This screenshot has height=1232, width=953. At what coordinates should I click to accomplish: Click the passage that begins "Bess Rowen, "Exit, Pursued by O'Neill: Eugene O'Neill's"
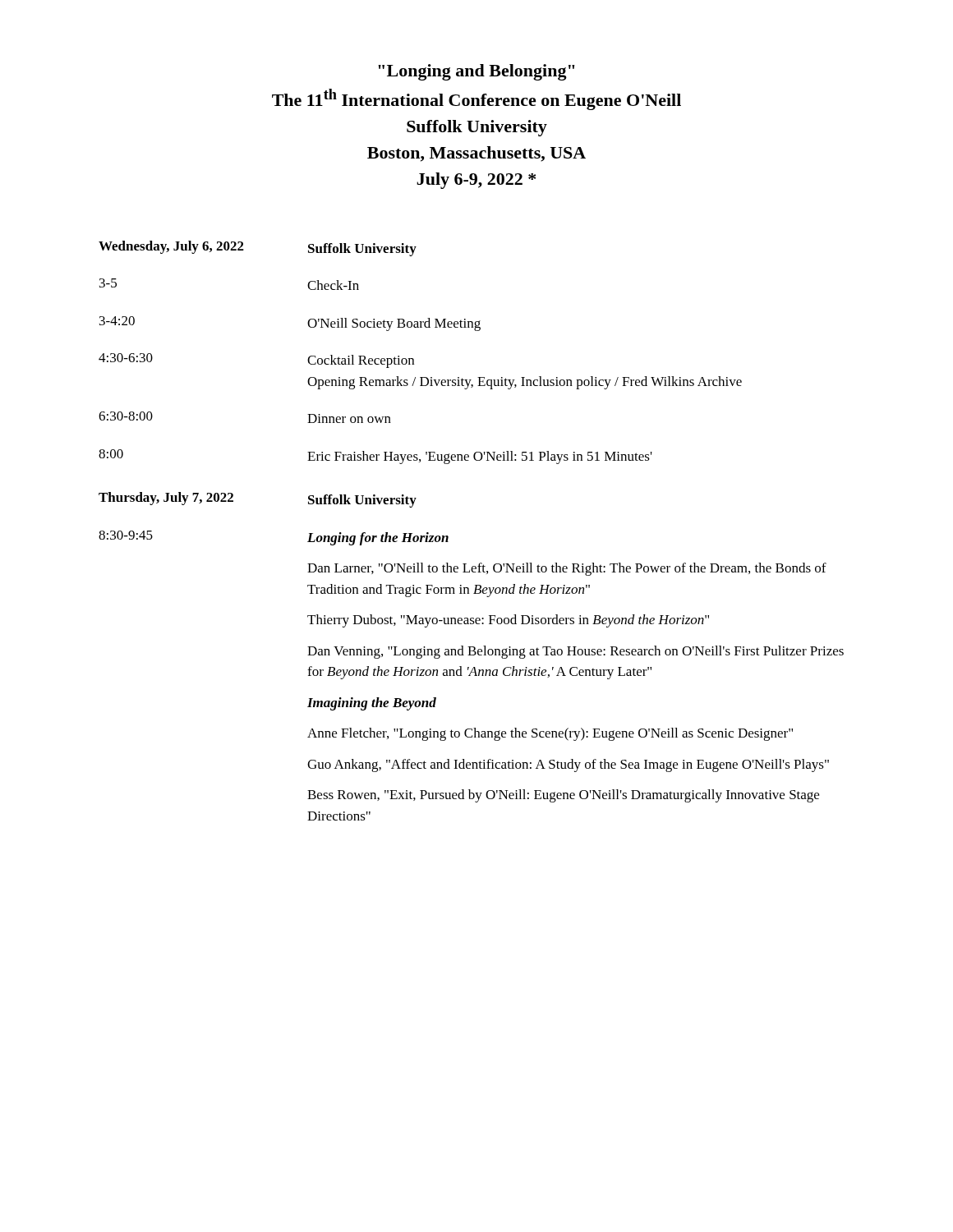pos(564,805)
